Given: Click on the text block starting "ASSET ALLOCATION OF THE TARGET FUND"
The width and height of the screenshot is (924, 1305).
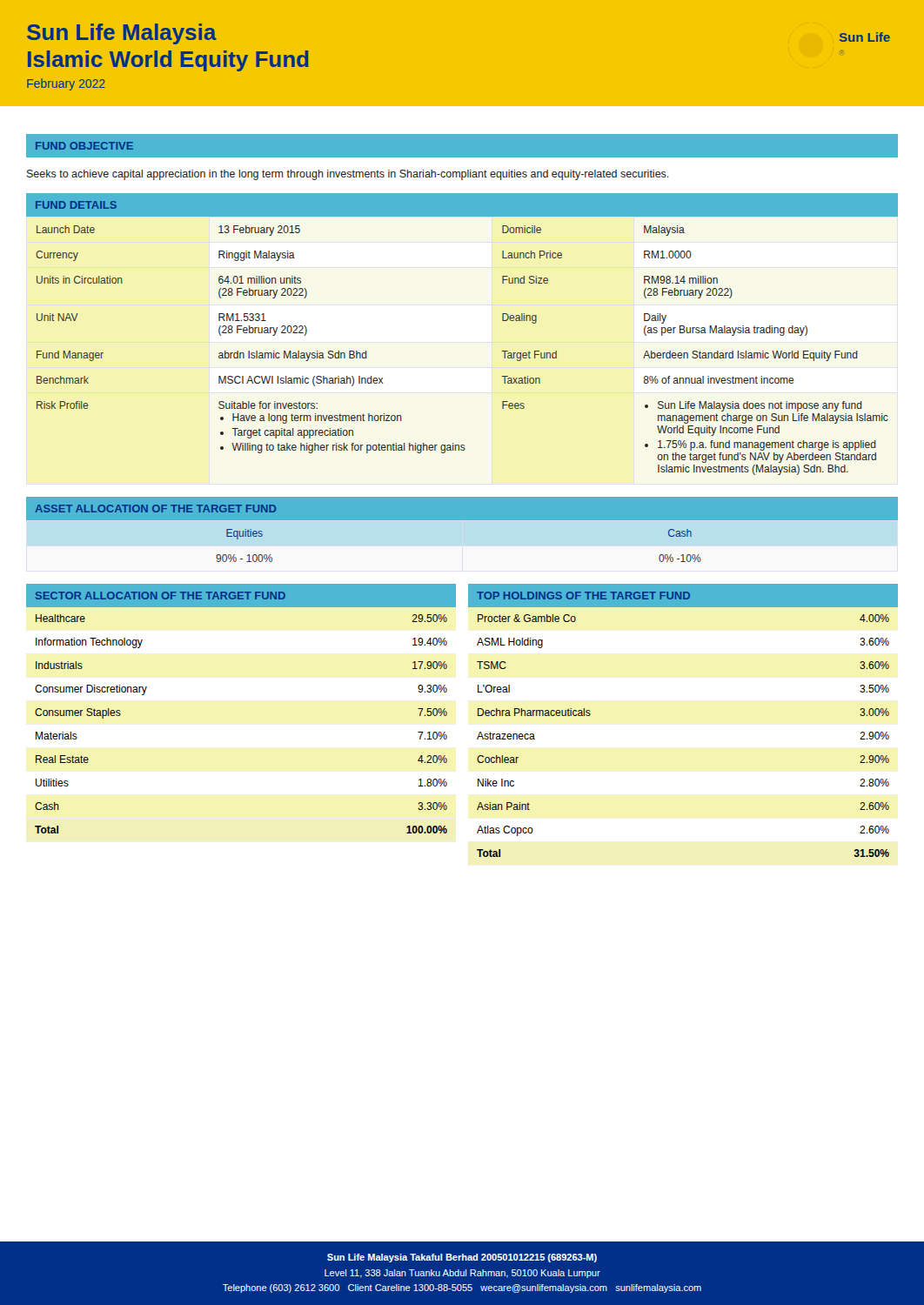Looking at the screenshot, I should tap(156, 509).
